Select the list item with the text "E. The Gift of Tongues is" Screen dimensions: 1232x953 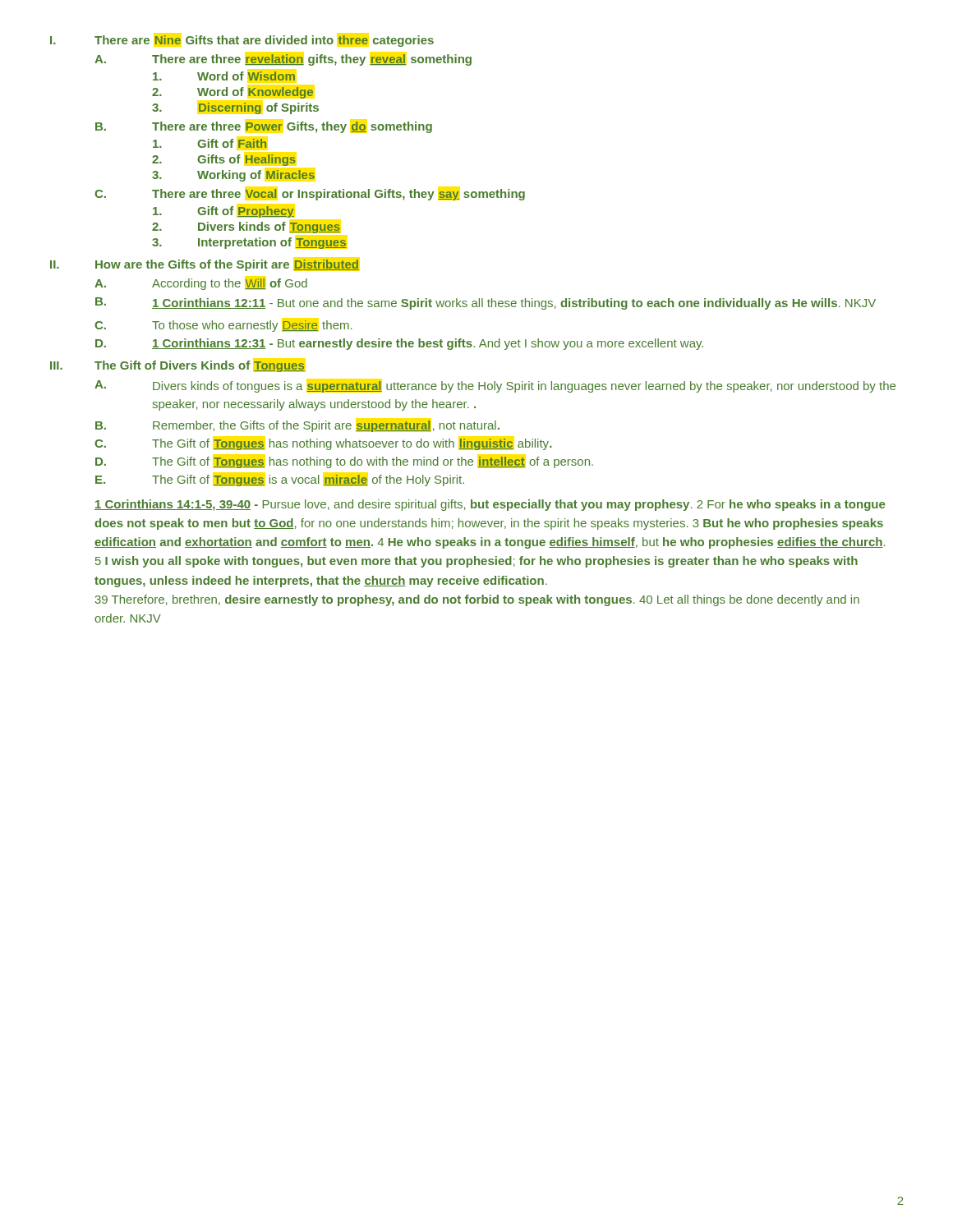coord(280,480)
